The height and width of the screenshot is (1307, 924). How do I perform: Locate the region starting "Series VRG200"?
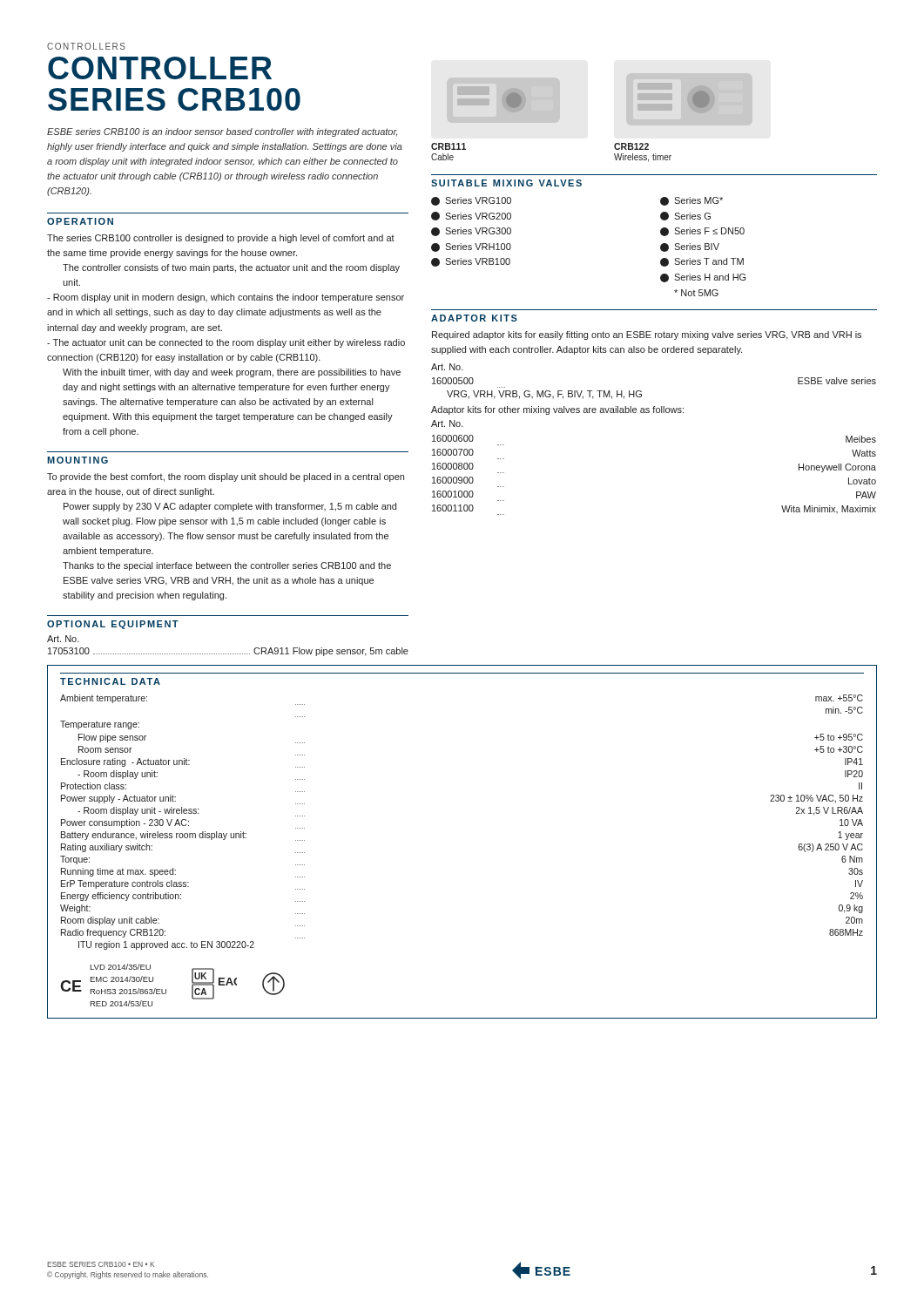click(x=471, y=216)
